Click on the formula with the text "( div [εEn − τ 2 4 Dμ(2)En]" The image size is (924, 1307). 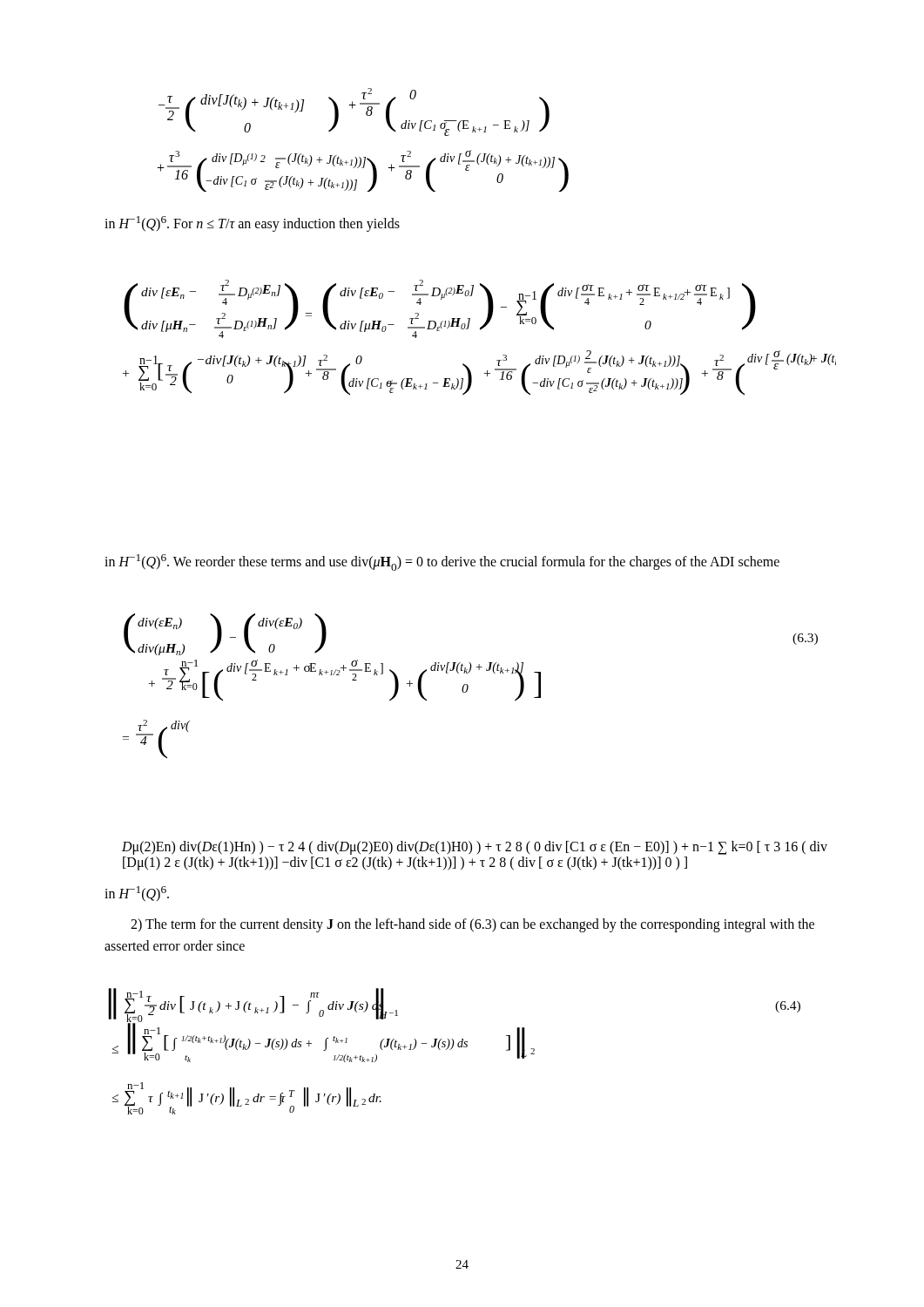[479, 390]
